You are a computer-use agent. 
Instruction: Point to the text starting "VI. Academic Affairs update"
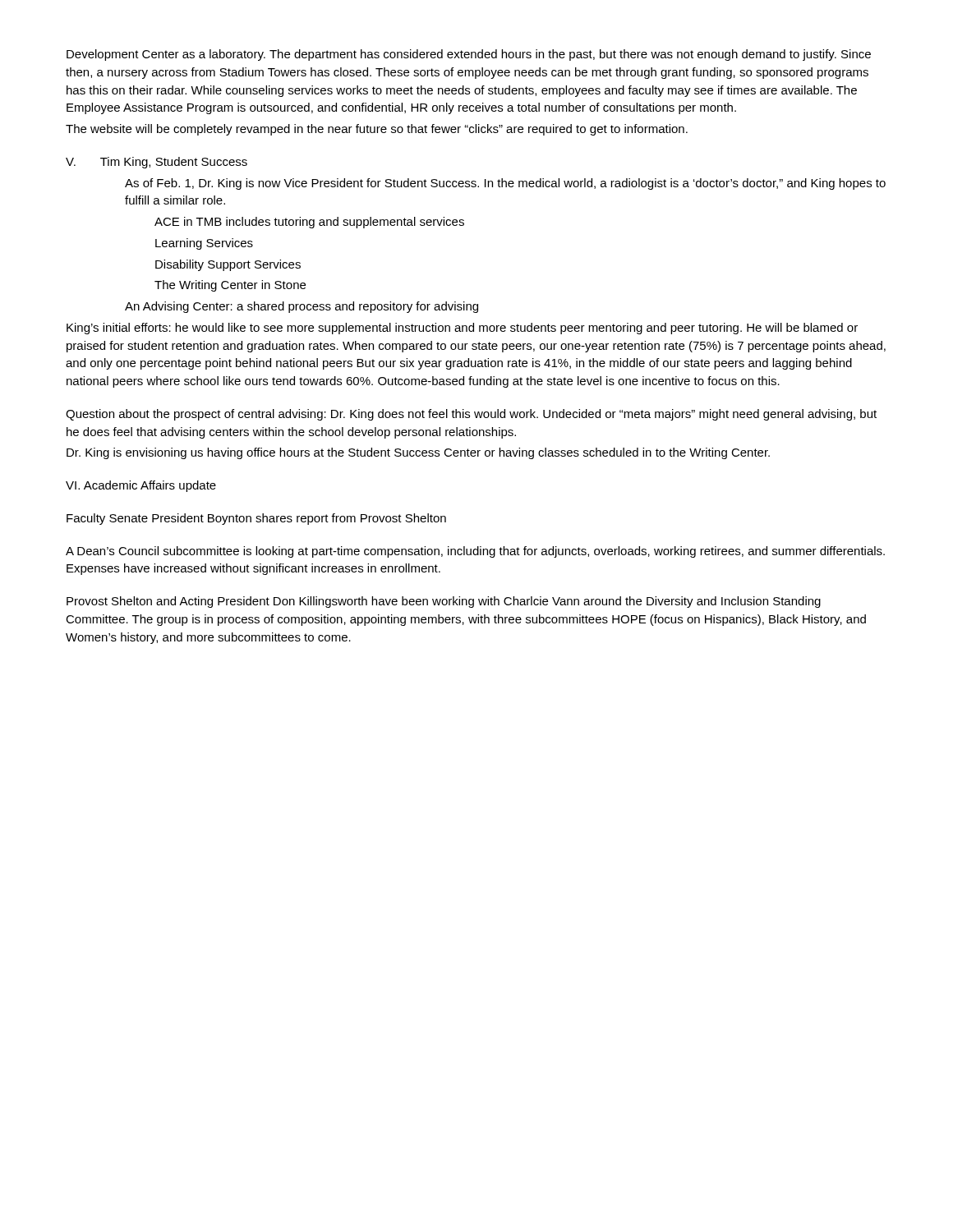(x=141, y=486)
